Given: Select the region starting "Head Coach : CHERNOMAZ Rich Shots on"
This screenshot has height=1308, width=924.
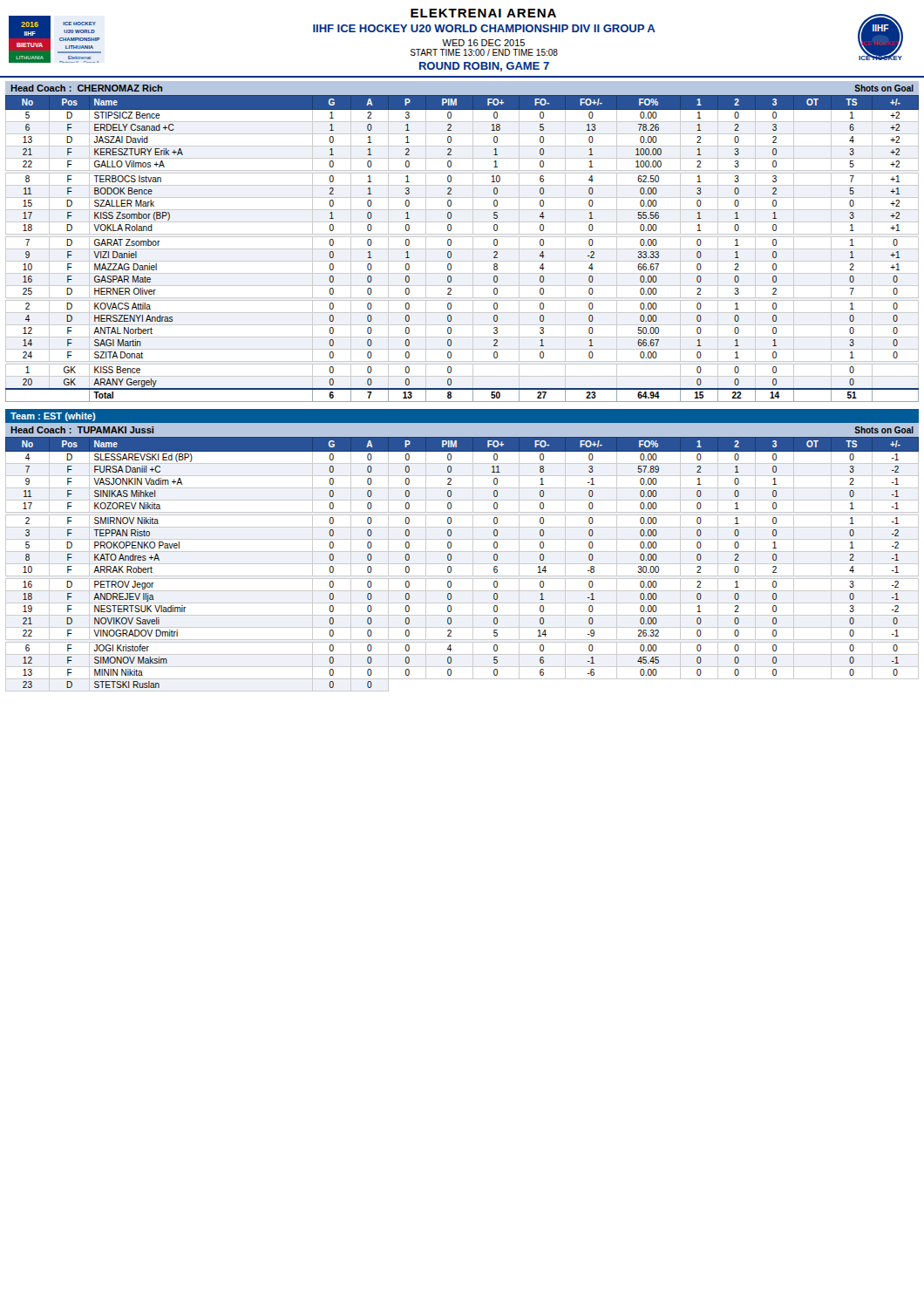Looking at the screenshot, I should click(462, 88).
